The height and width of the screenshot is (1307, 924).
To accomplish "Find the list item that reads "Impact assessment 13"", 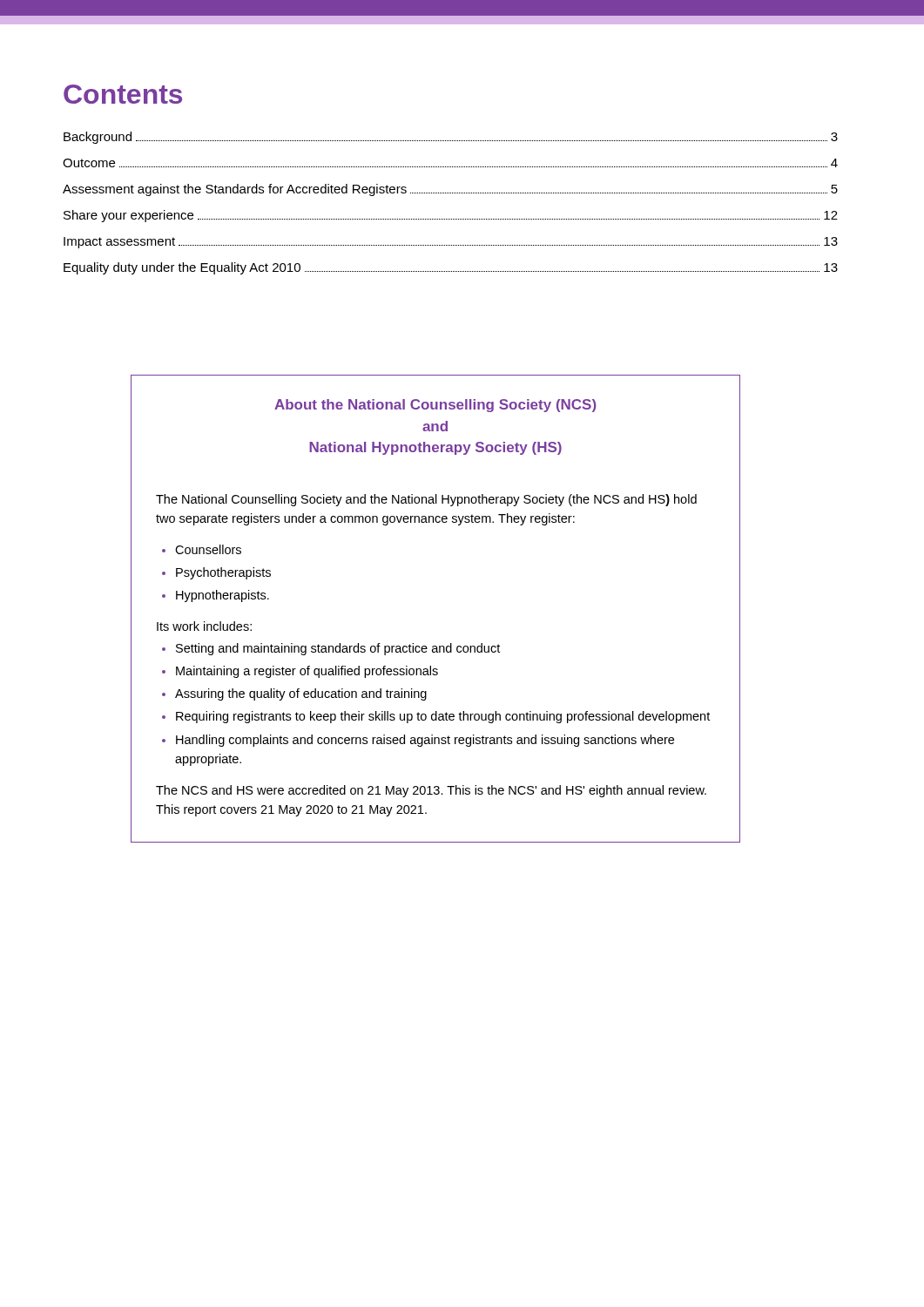I will pos(450,241).
